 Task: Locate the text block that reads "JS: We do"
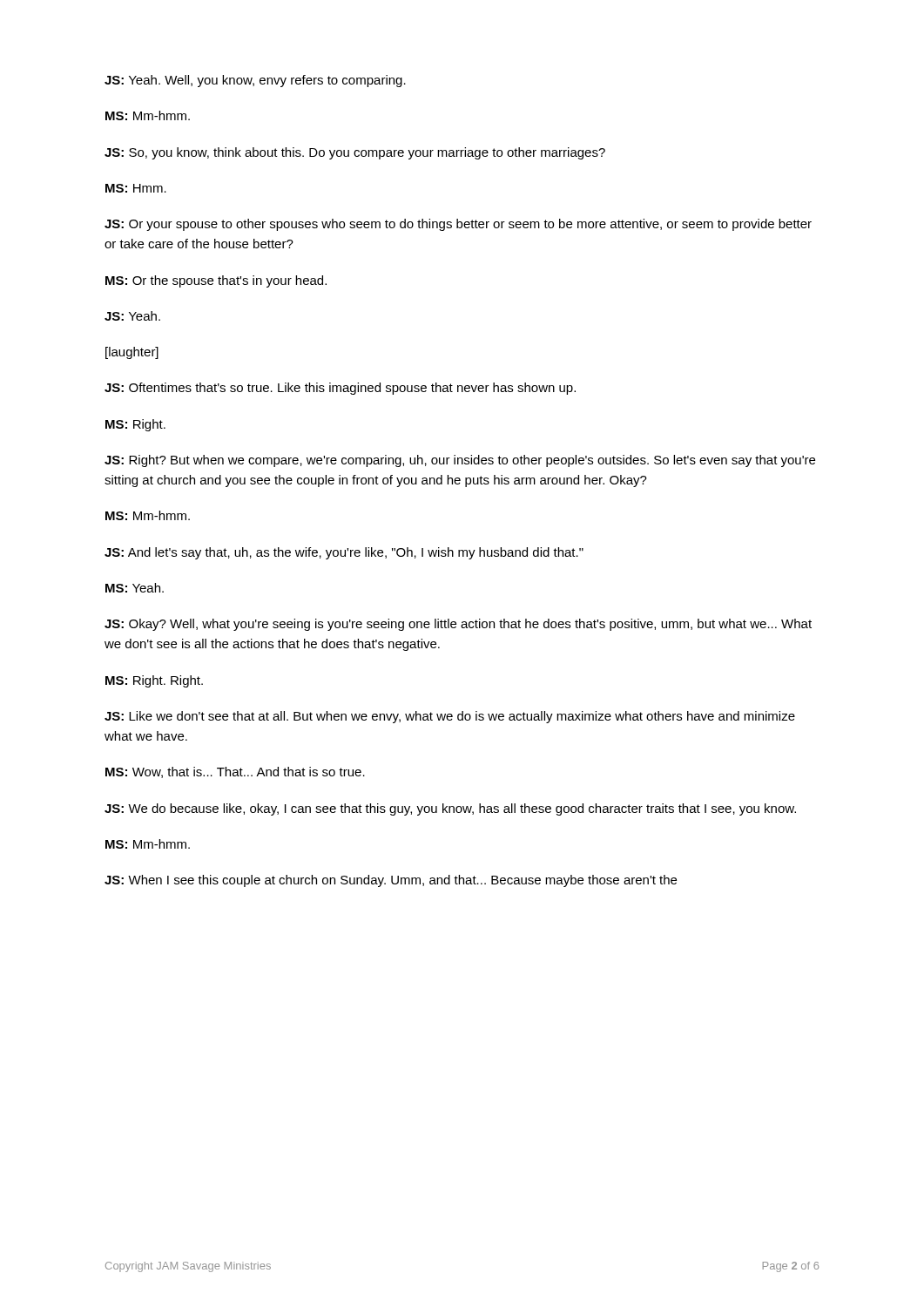tap(451, 808)
